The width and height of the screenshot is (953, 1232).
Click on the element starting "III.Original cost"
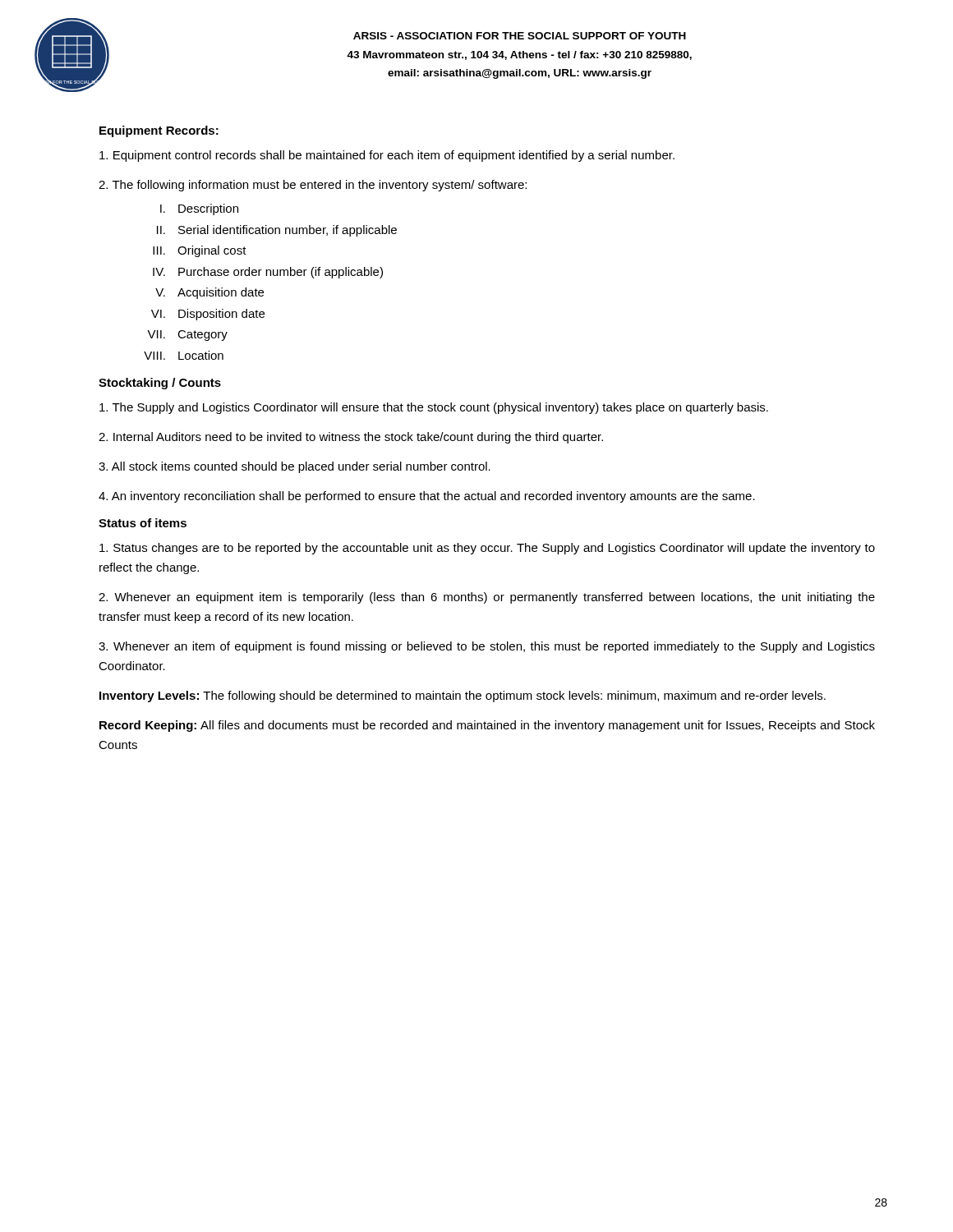point(185,250)
